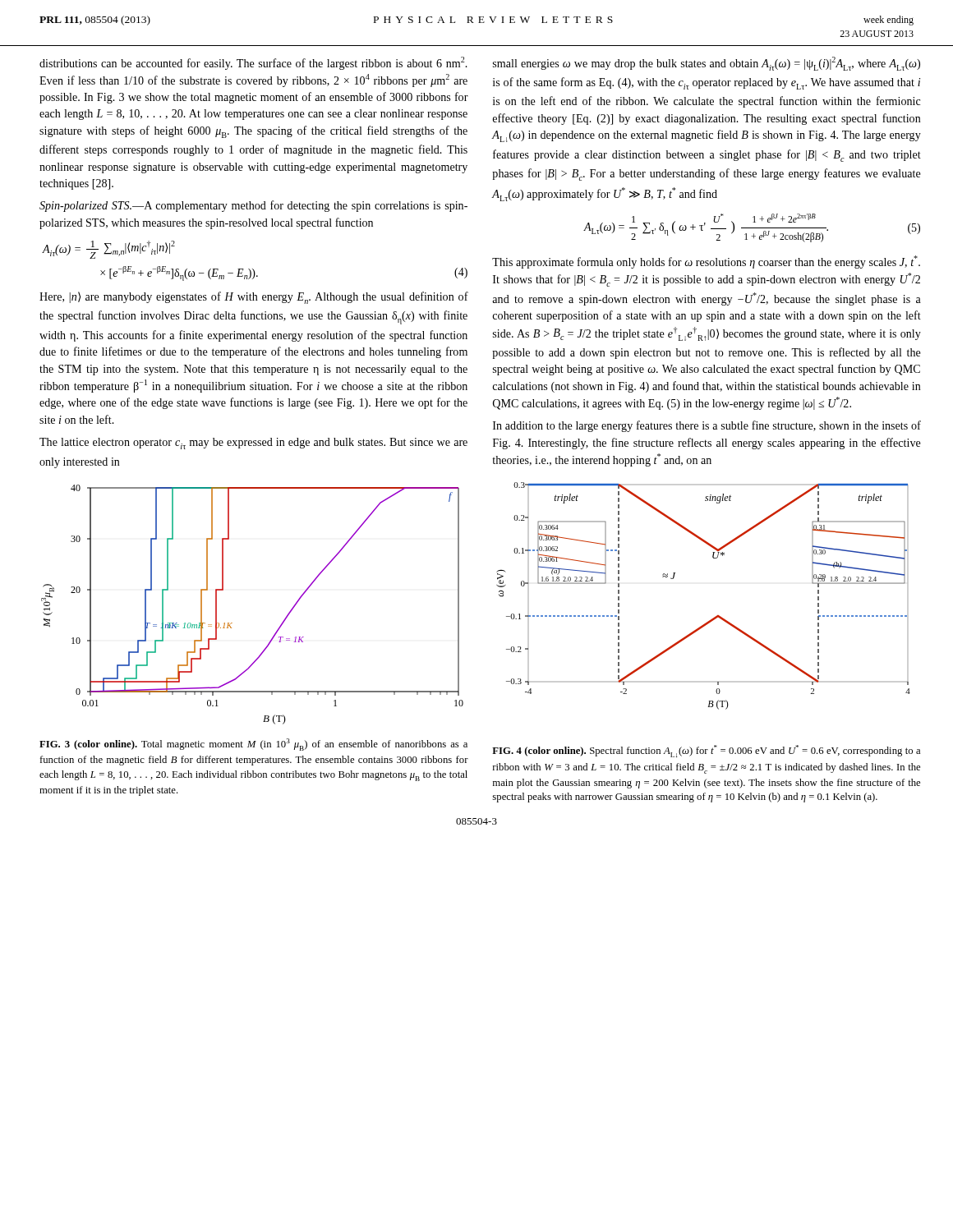Navigate to the block starting "distributions can be accounted"
This screenshot has width=953, height=1232.
[254, 122]
